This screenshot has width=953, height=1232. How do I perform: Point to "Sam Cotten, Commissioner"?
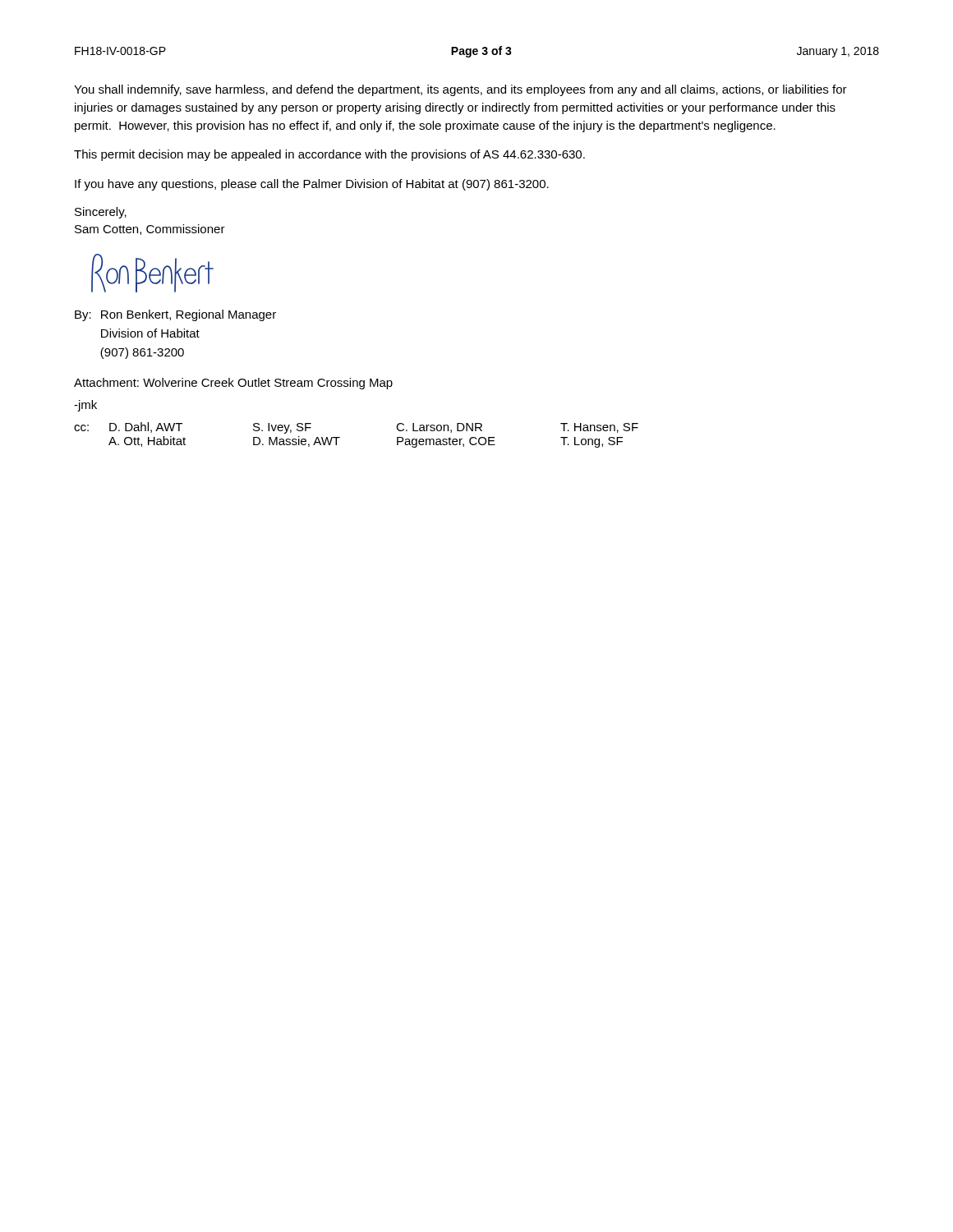coord(149,229)
